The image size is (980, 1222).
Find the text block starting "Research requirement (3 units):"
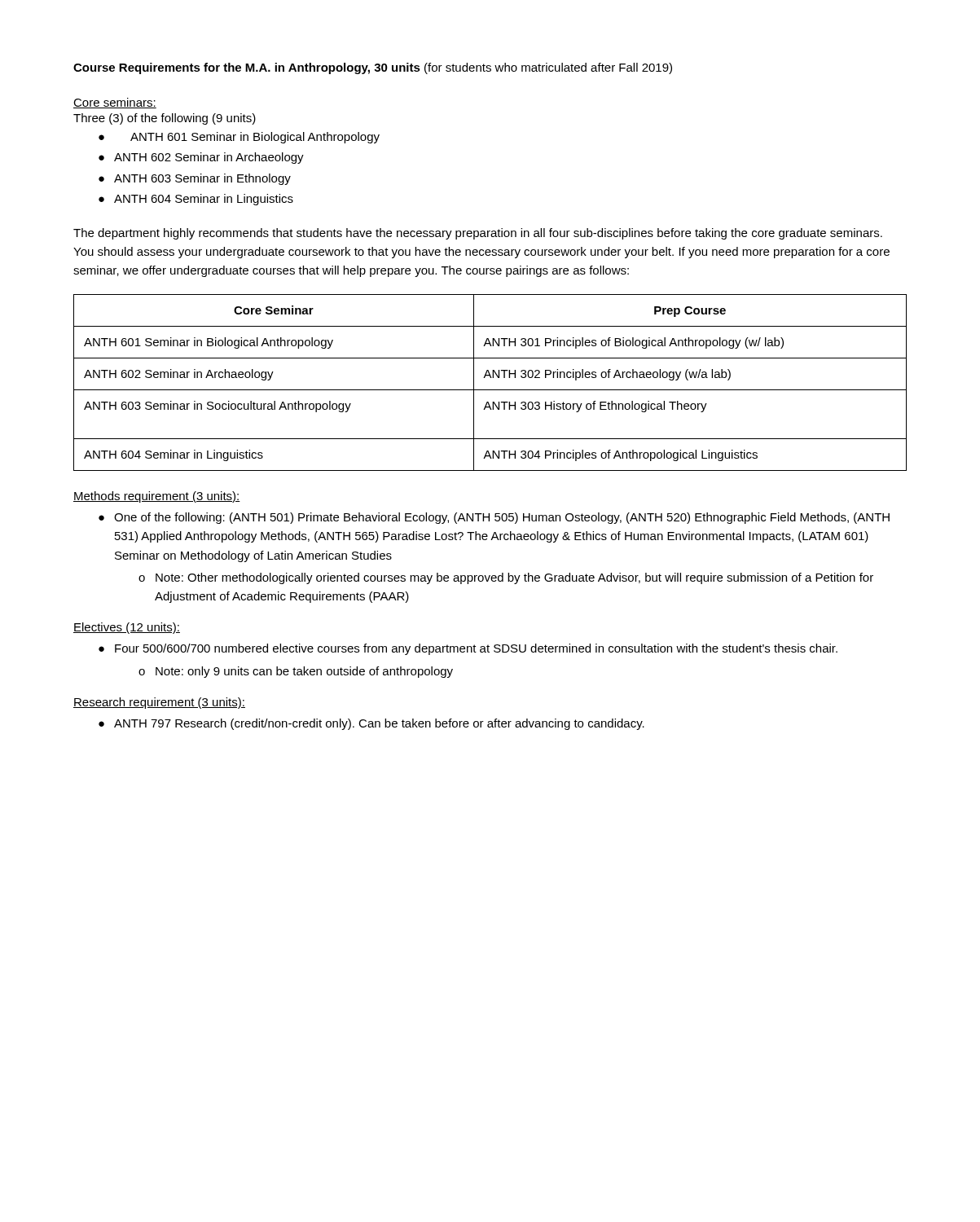tap(159, 702)
